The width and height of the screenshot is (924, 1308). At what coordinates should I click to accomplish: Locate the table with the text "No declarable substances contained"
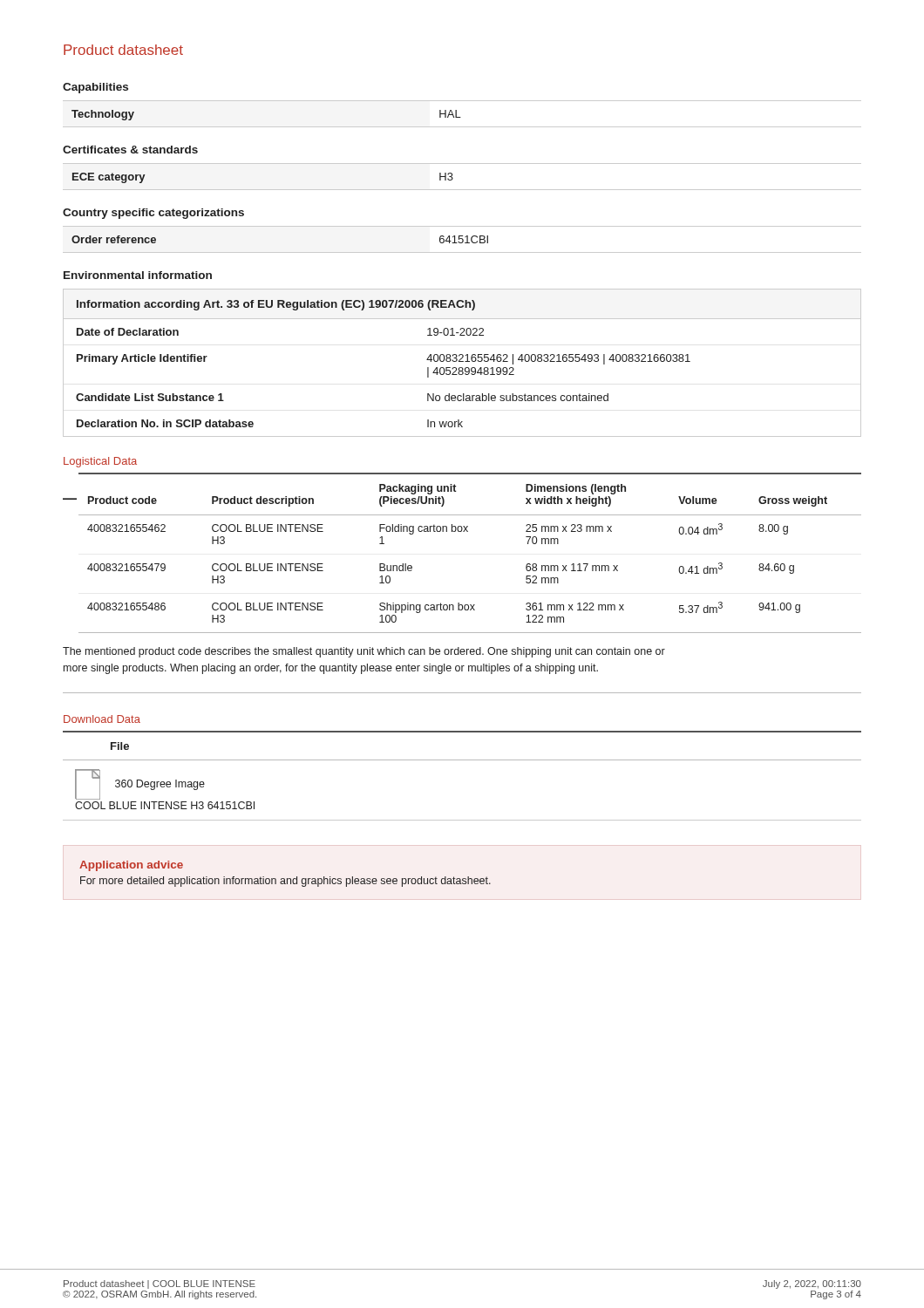462,363
